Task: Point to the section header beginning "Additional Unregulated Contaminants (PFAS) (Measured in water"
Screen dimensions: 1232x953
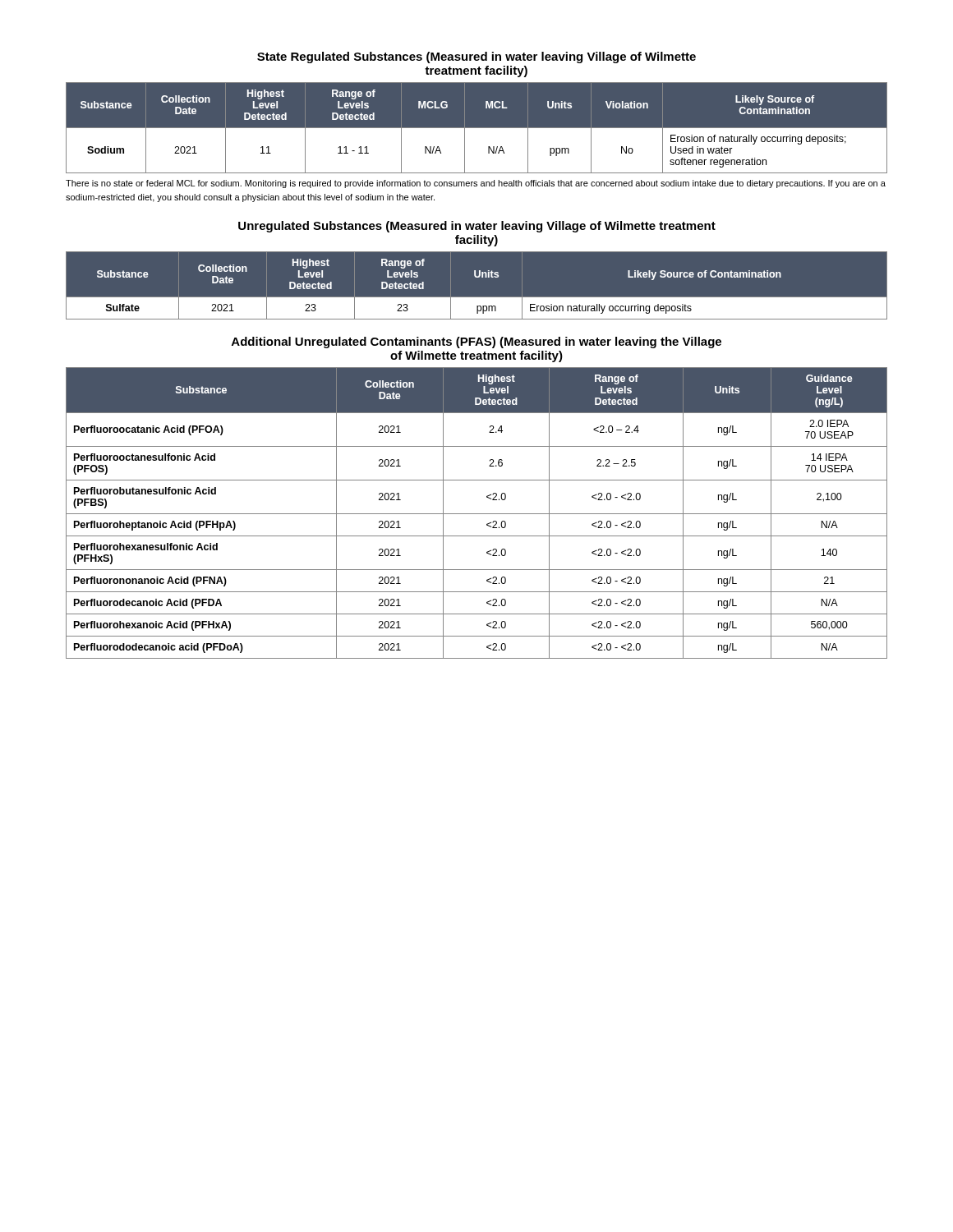Action: tap(476, 348)
